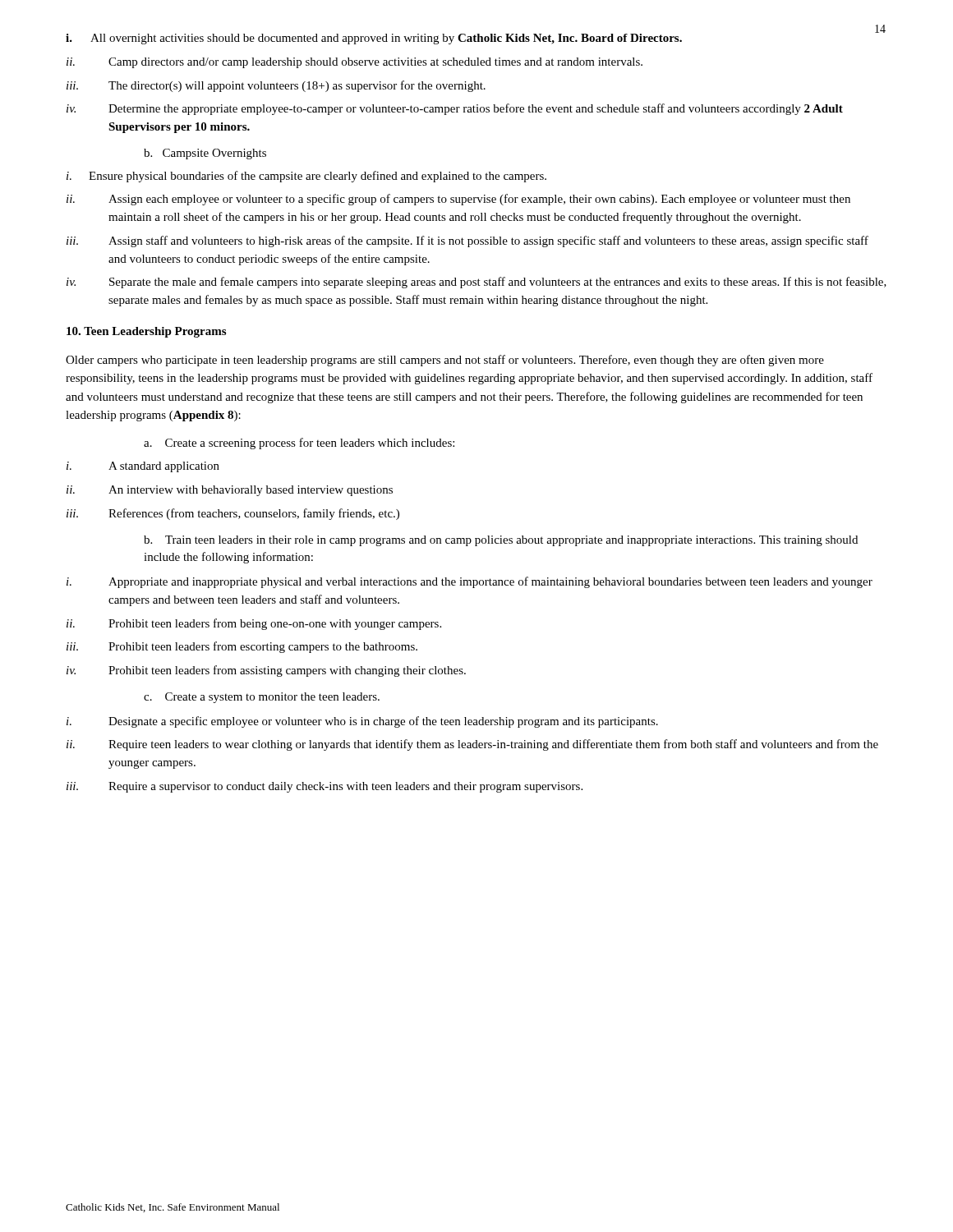This screenshot has height=1232, width=953.
Task: Select the text block starting "iii. Require a supervisor to conduct daily check-ins"
Action: coord(476,787)
